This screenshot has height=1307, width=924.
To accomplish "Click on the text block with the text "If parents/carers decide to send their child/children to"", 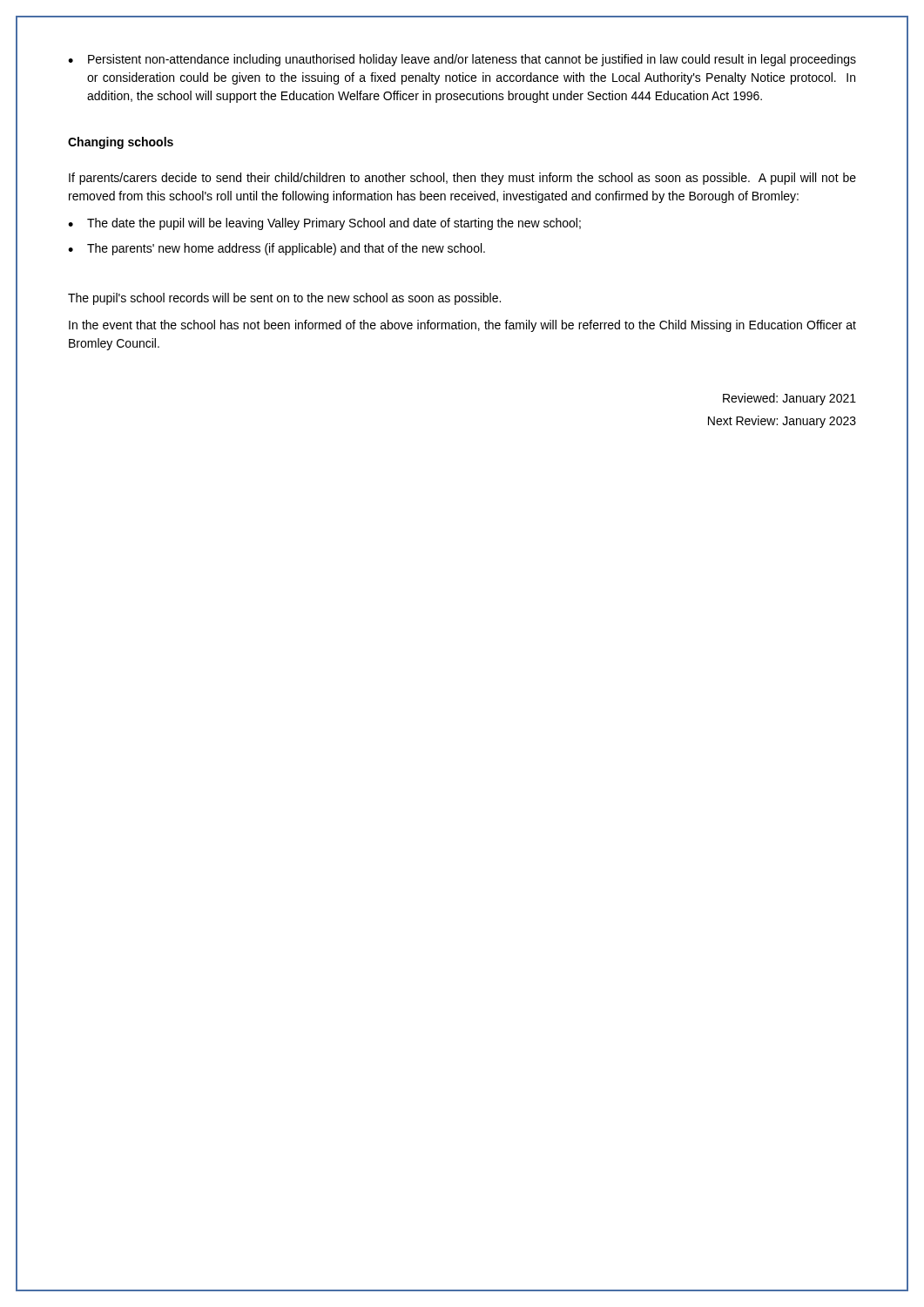I will (462, 187).
